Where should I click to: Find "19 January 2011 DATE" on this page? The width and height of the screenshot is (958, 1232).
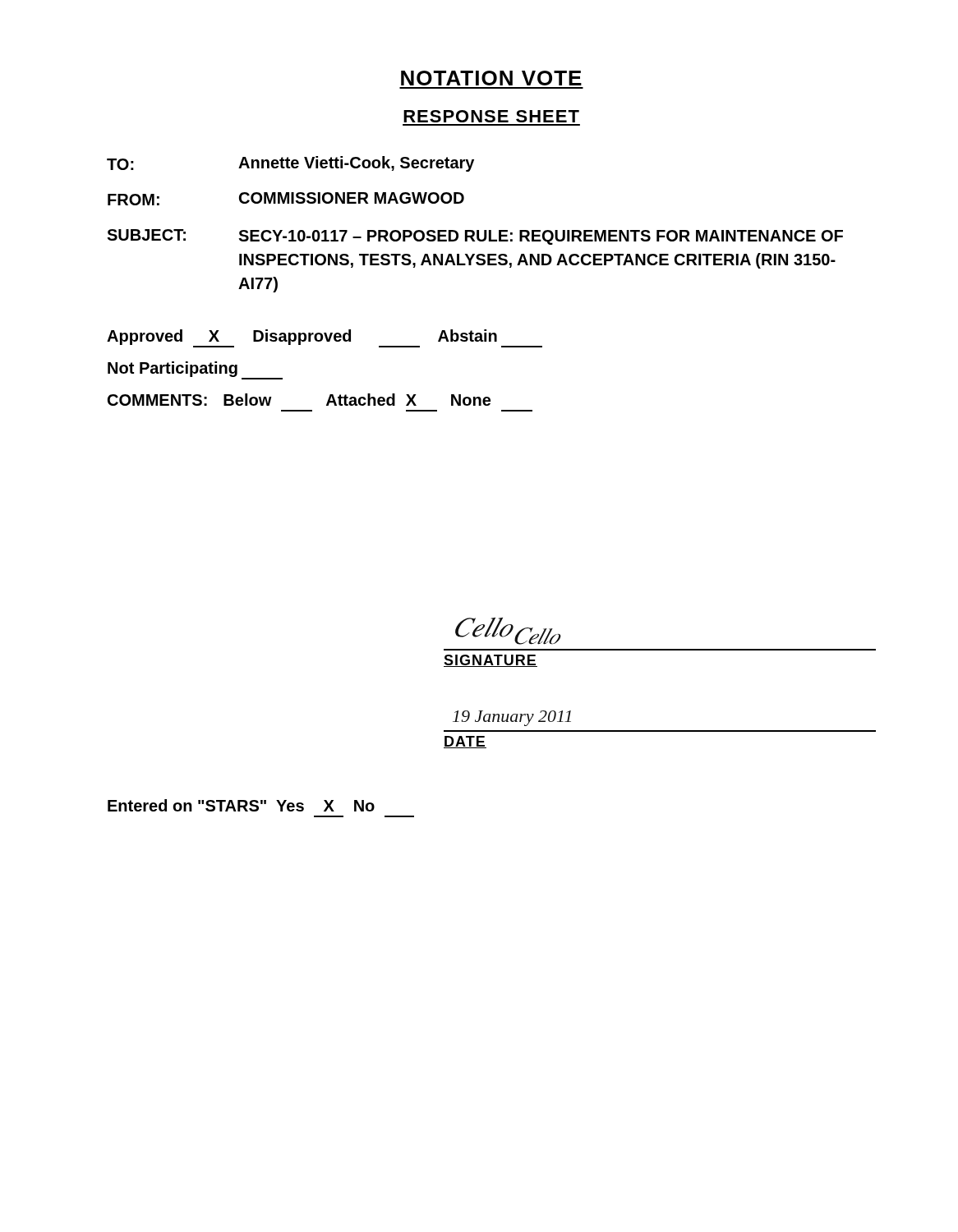(660, 723)
